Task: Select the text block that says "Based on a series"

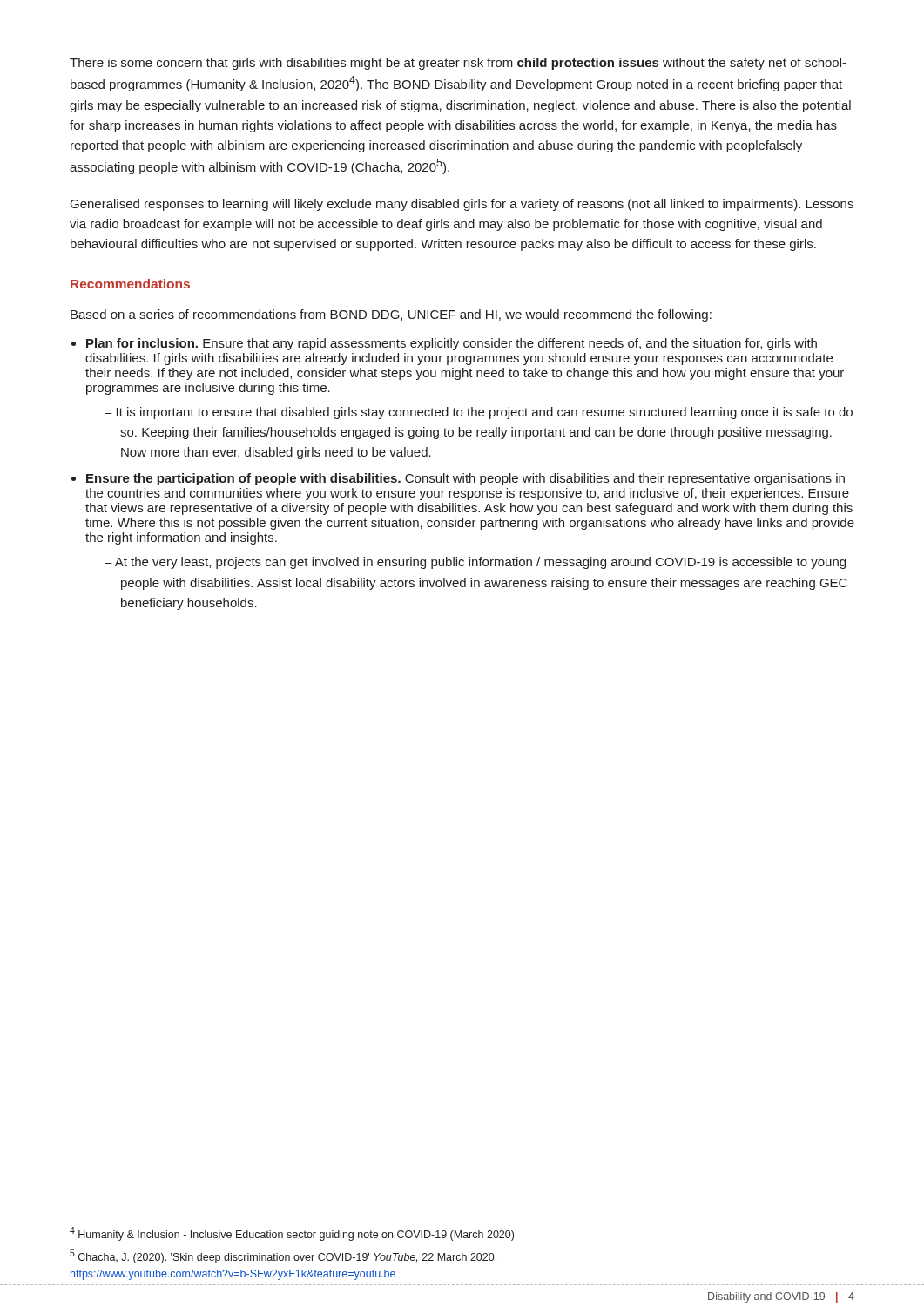Action: [391, 314]
